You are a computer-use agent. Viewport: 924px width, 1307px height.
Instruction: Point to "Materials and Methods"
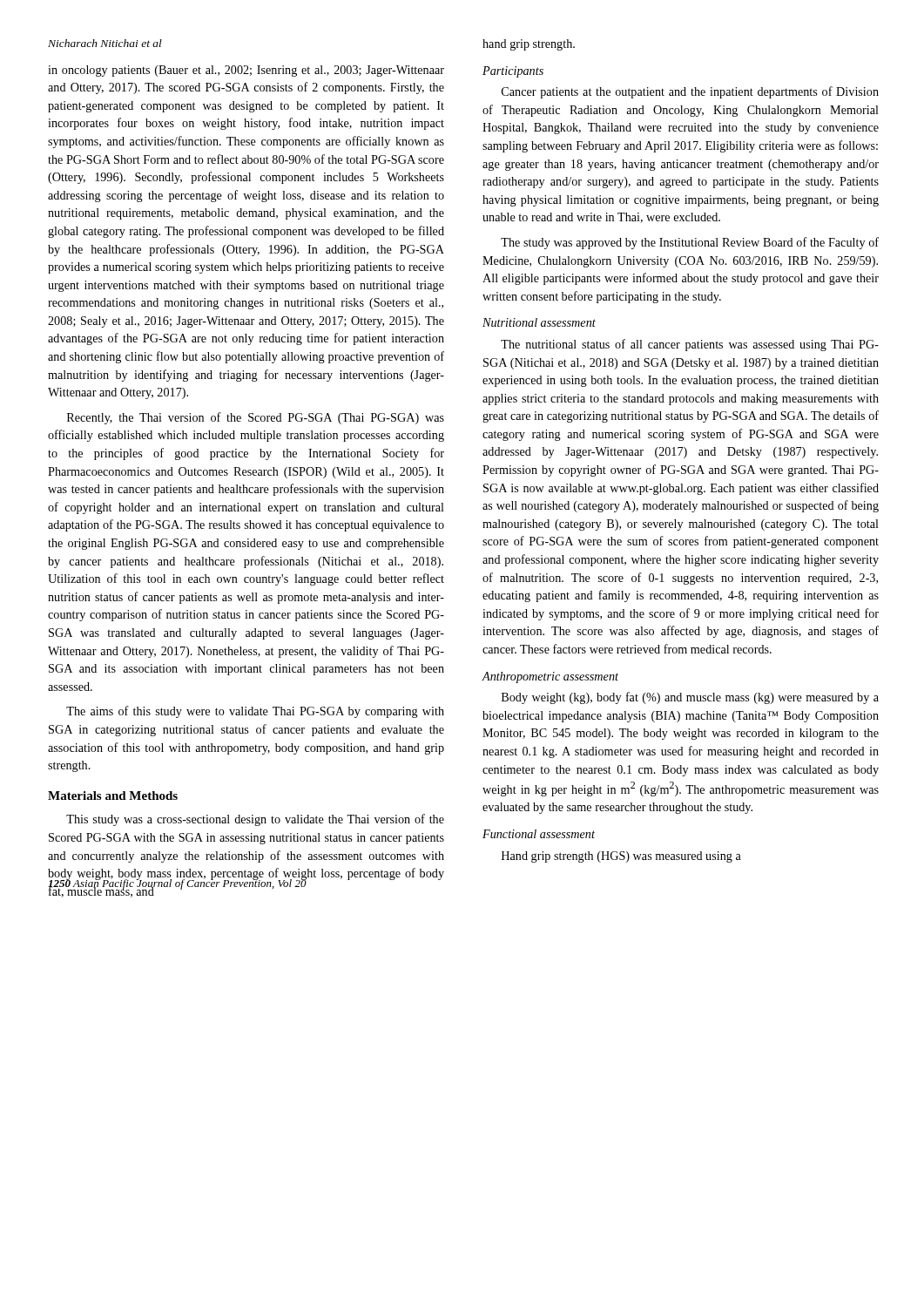(x=113, y=795)
